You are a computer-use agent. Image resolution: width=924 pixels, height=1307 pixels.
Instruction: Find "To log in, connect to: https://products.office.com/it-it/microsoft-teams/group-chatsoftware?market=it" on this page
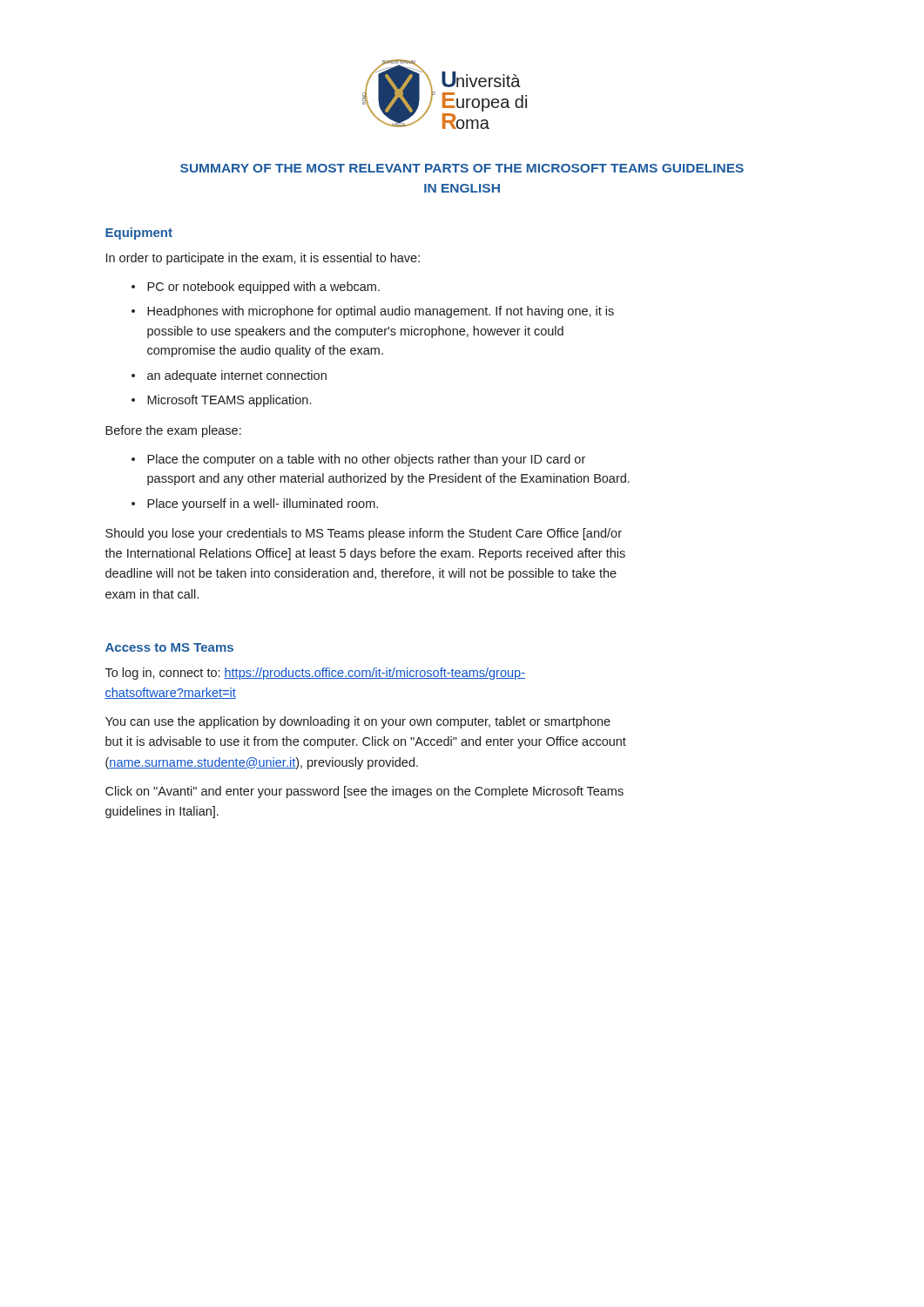(315, 683)
